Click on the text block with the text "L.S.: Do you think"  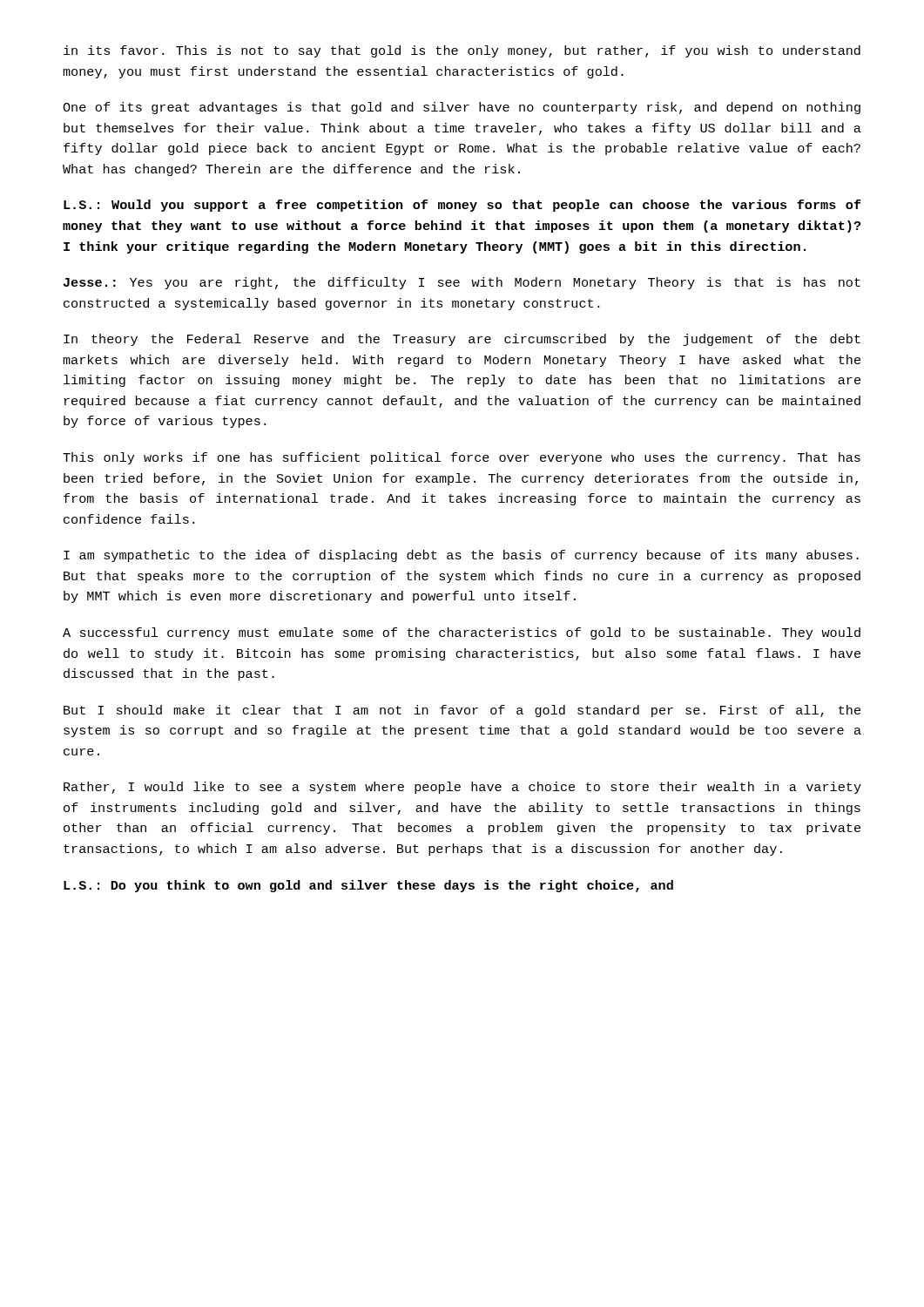click(368, 886)
